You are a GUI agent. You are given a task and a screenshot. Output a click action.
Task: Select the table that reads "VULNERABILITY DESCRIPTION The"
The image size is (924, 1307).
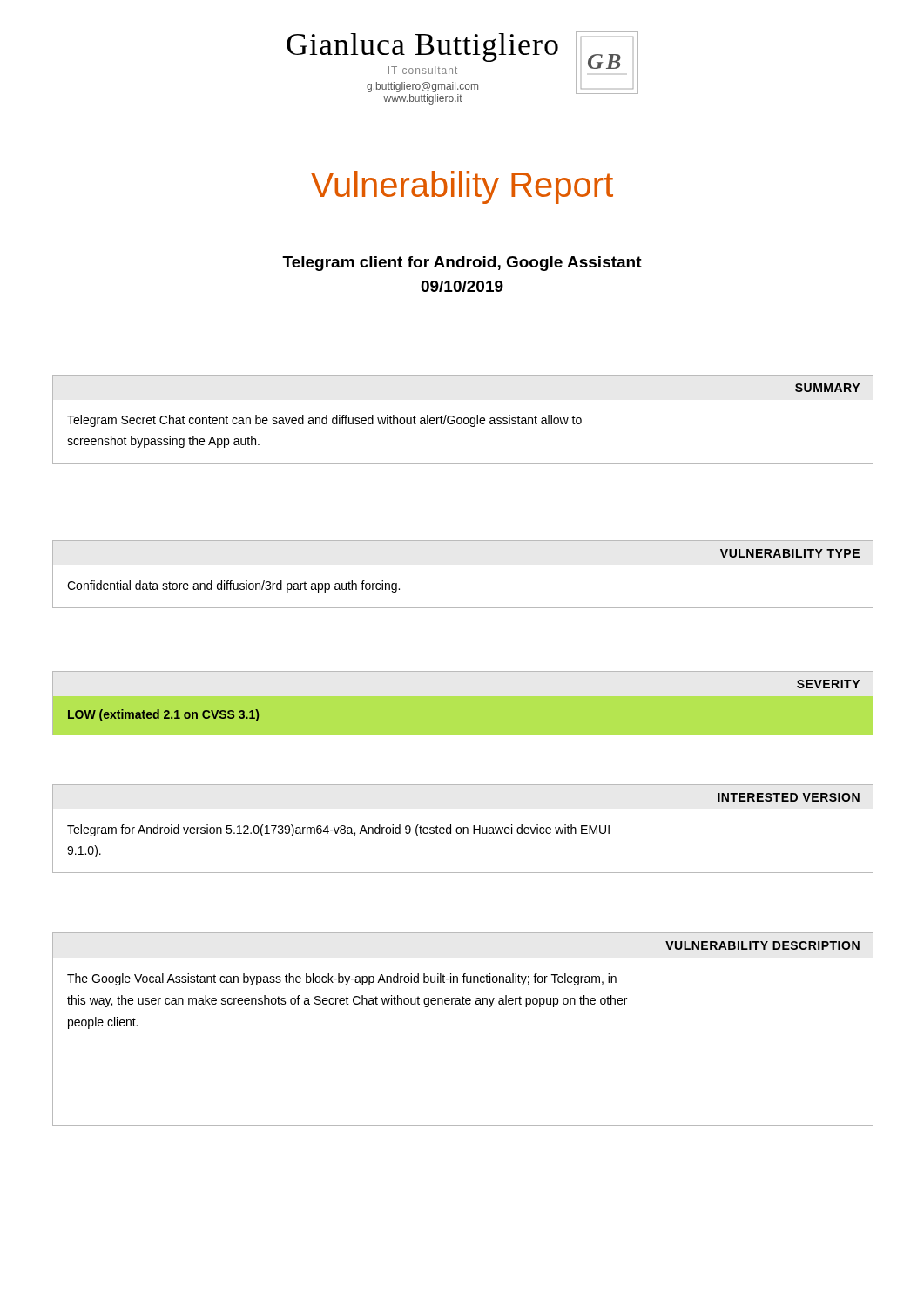coord(463,1029)
